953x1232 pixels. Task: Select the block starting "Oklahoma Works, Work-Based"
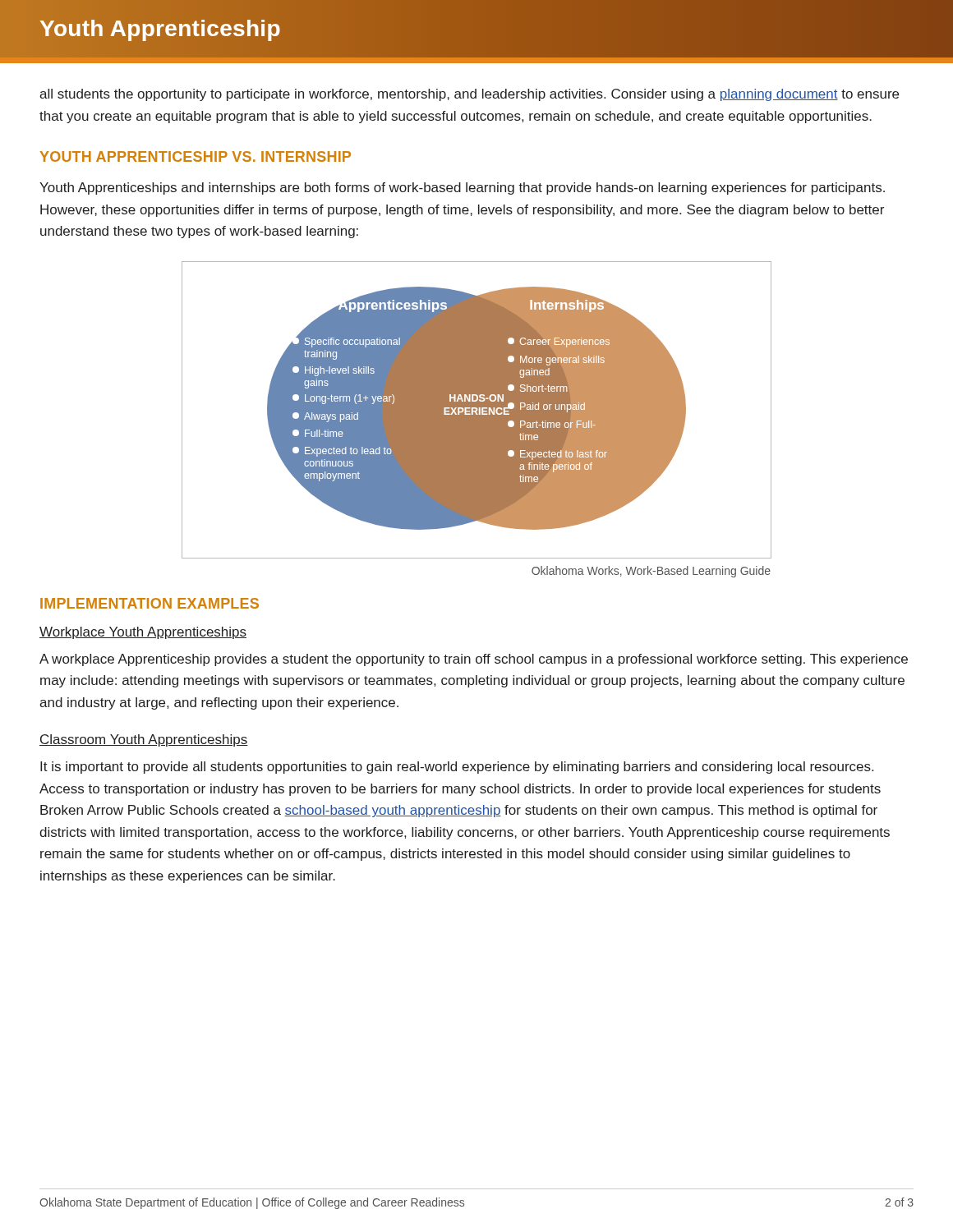point(651,570)
